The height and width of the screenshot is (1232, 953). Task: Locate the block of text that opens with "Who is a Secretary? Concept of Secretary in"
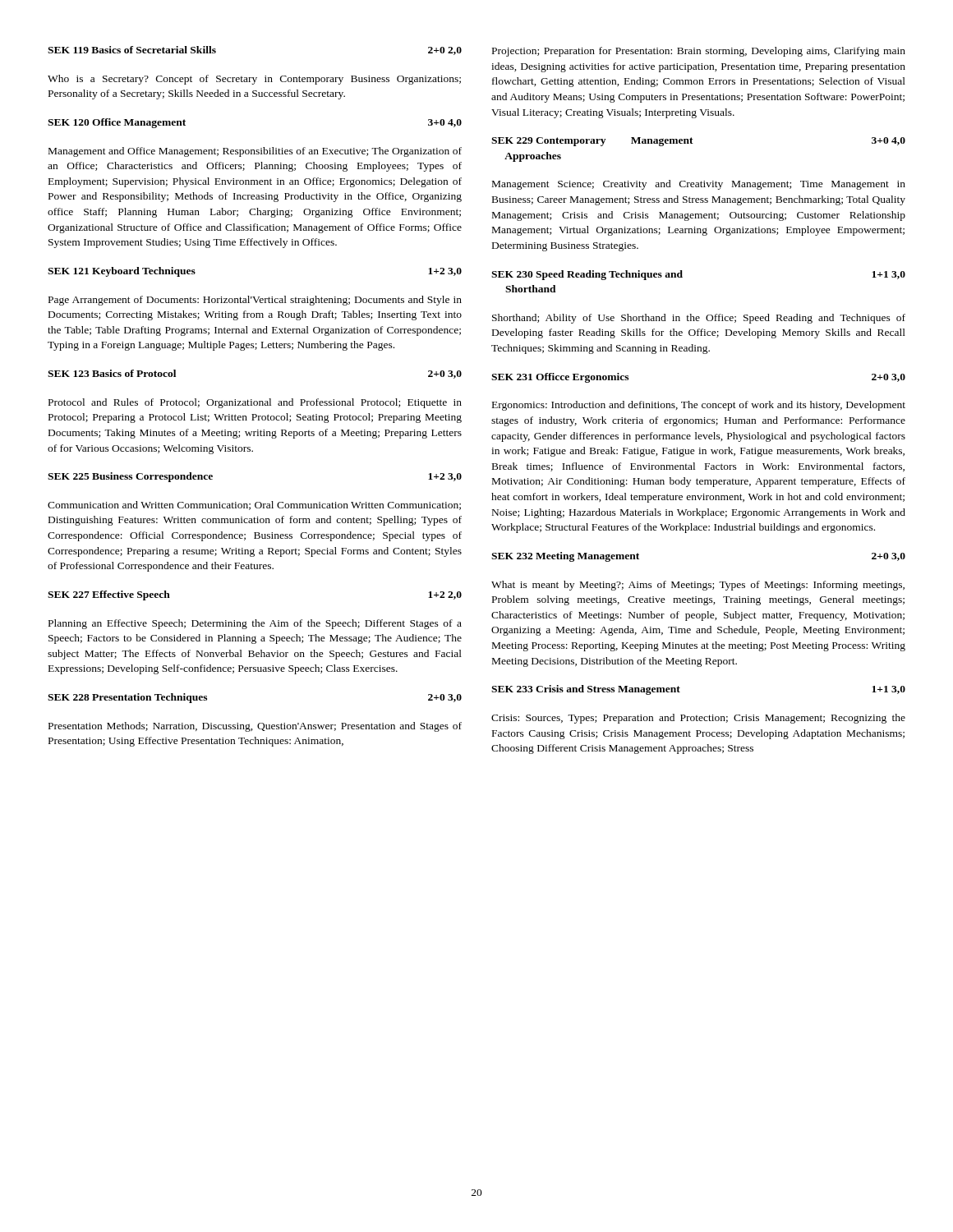[x=255, y=86]
